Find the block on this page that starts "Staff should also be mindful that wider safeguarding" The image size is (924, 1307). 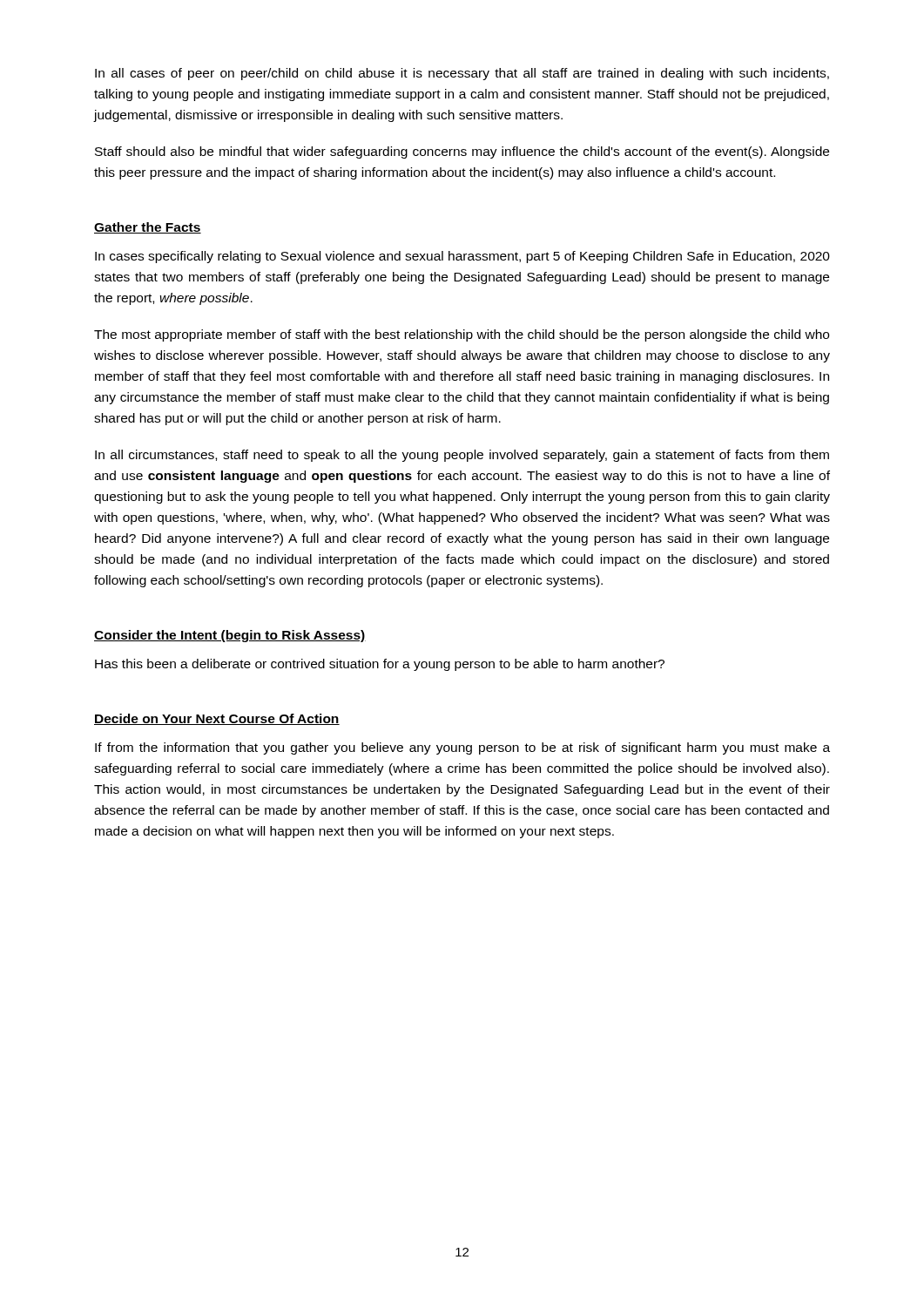coord(462,162)
